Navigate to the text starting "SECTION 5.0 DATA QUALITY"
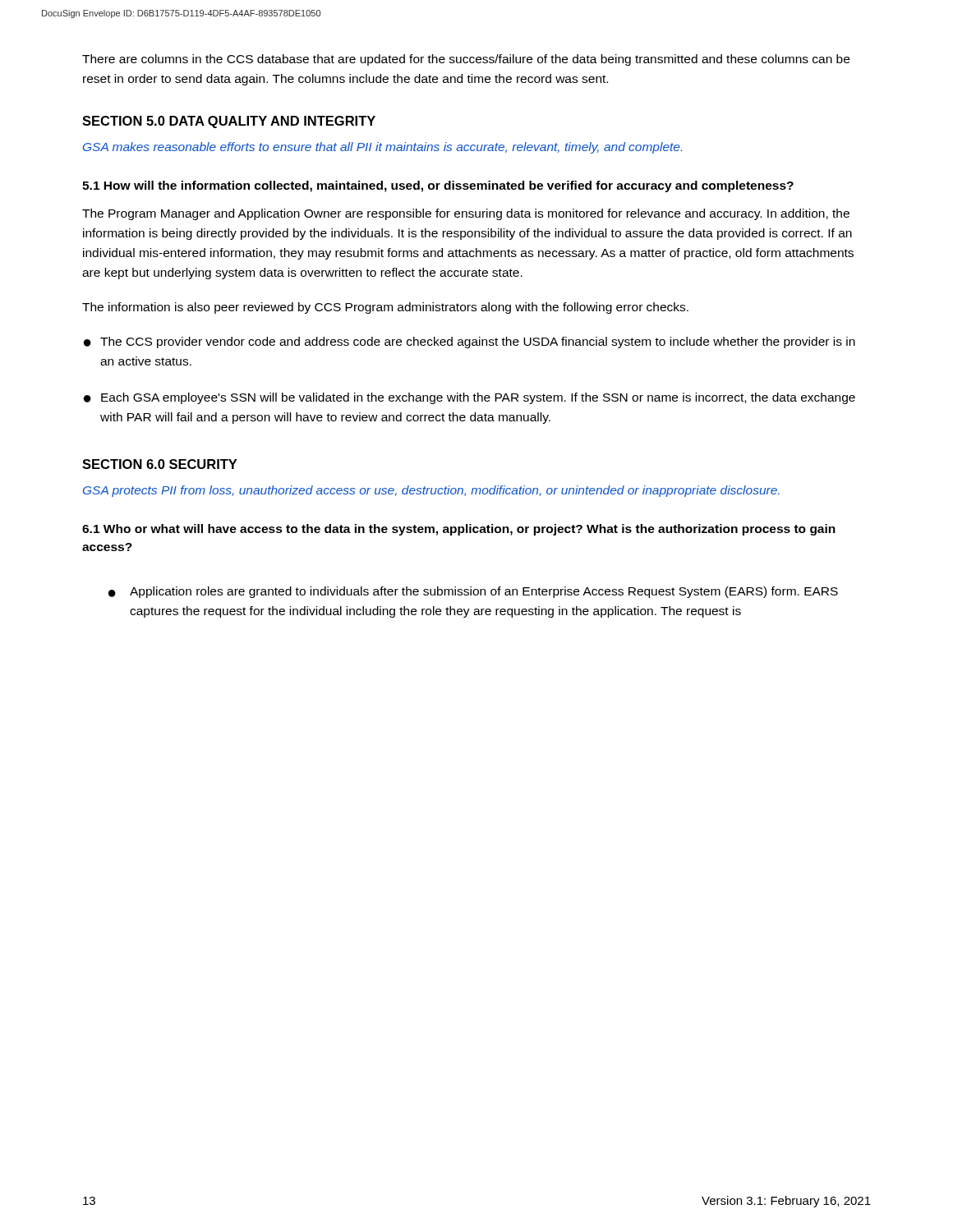This screenshot has height=1232, width=953. (229, 121)
